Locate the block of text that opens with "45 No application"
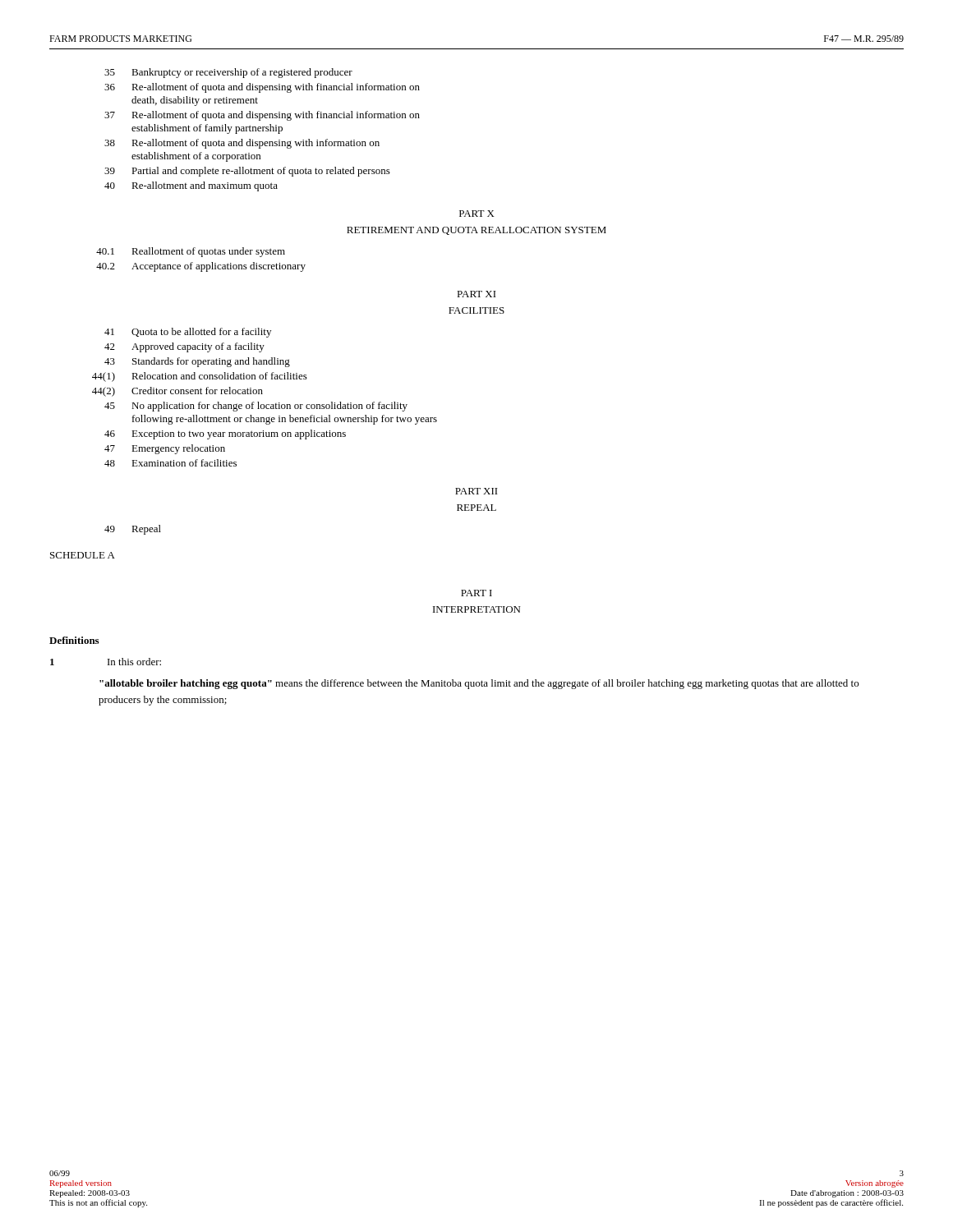Viewport: 953px width, 1232px height. [x=256, y=407]
